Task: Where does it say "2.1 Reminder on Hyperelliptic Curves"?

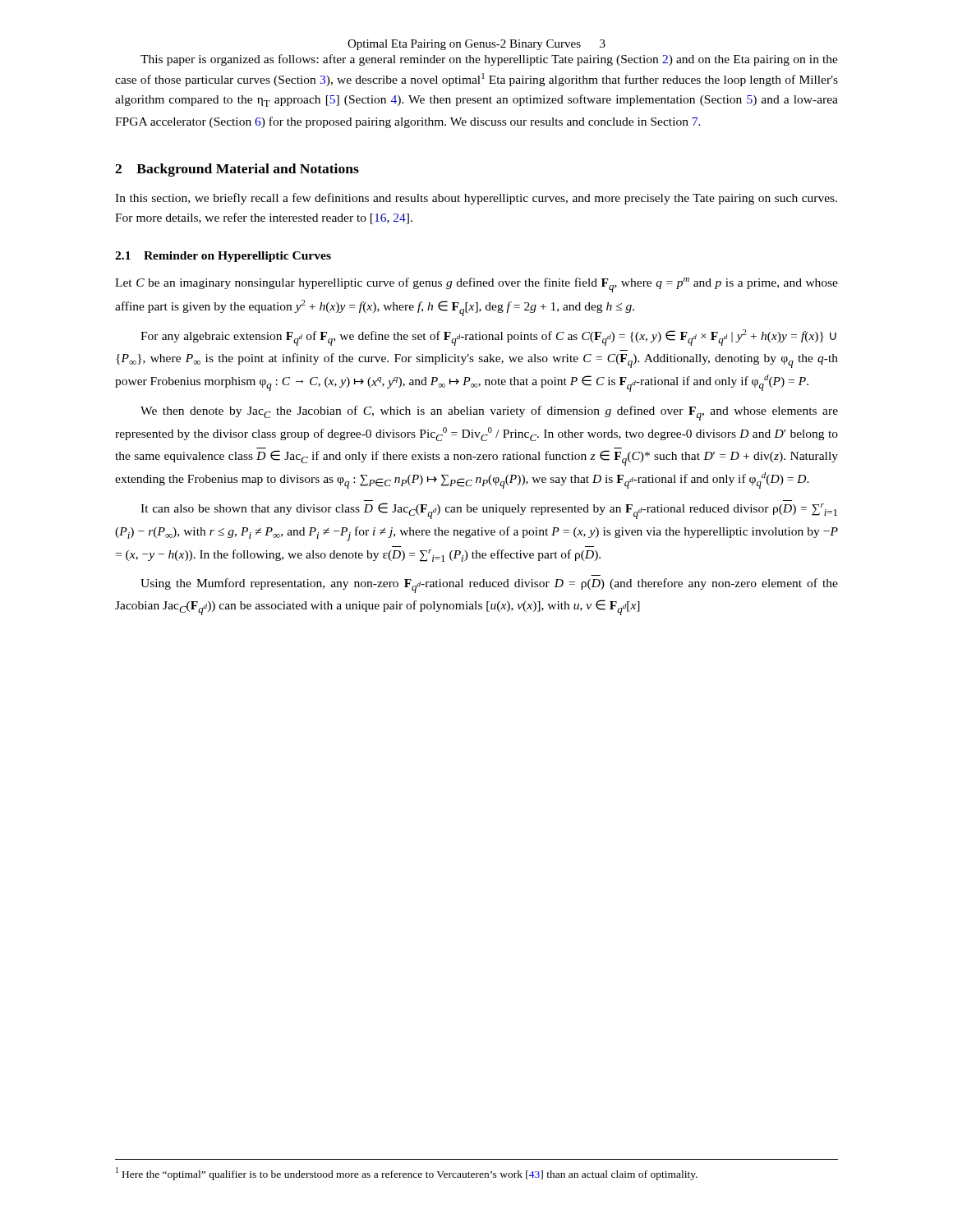Action: click(223, 255)
